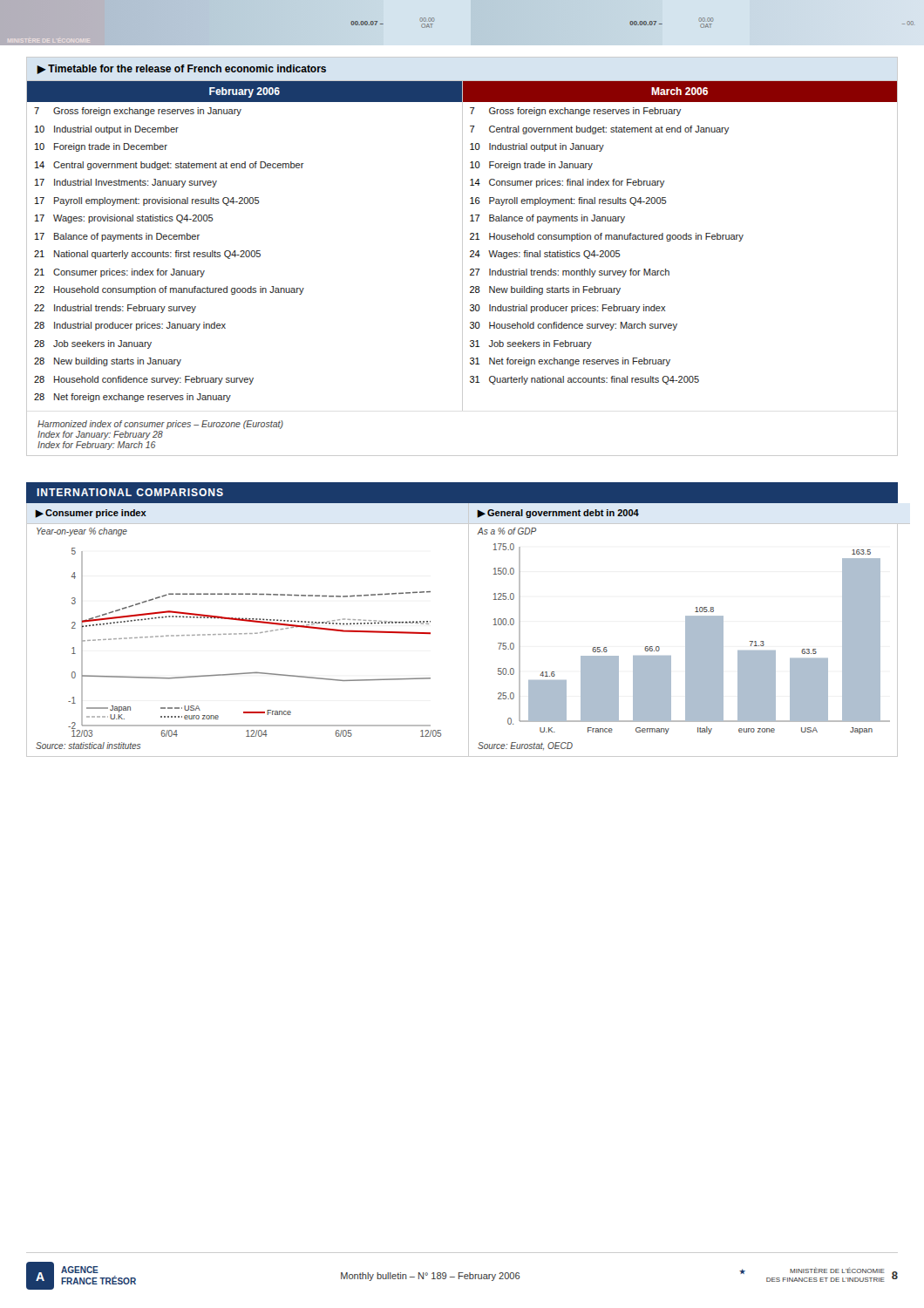Select the table that reads "Timetable for the release"
924x1308 pixels.
click(x=462, y=256)
